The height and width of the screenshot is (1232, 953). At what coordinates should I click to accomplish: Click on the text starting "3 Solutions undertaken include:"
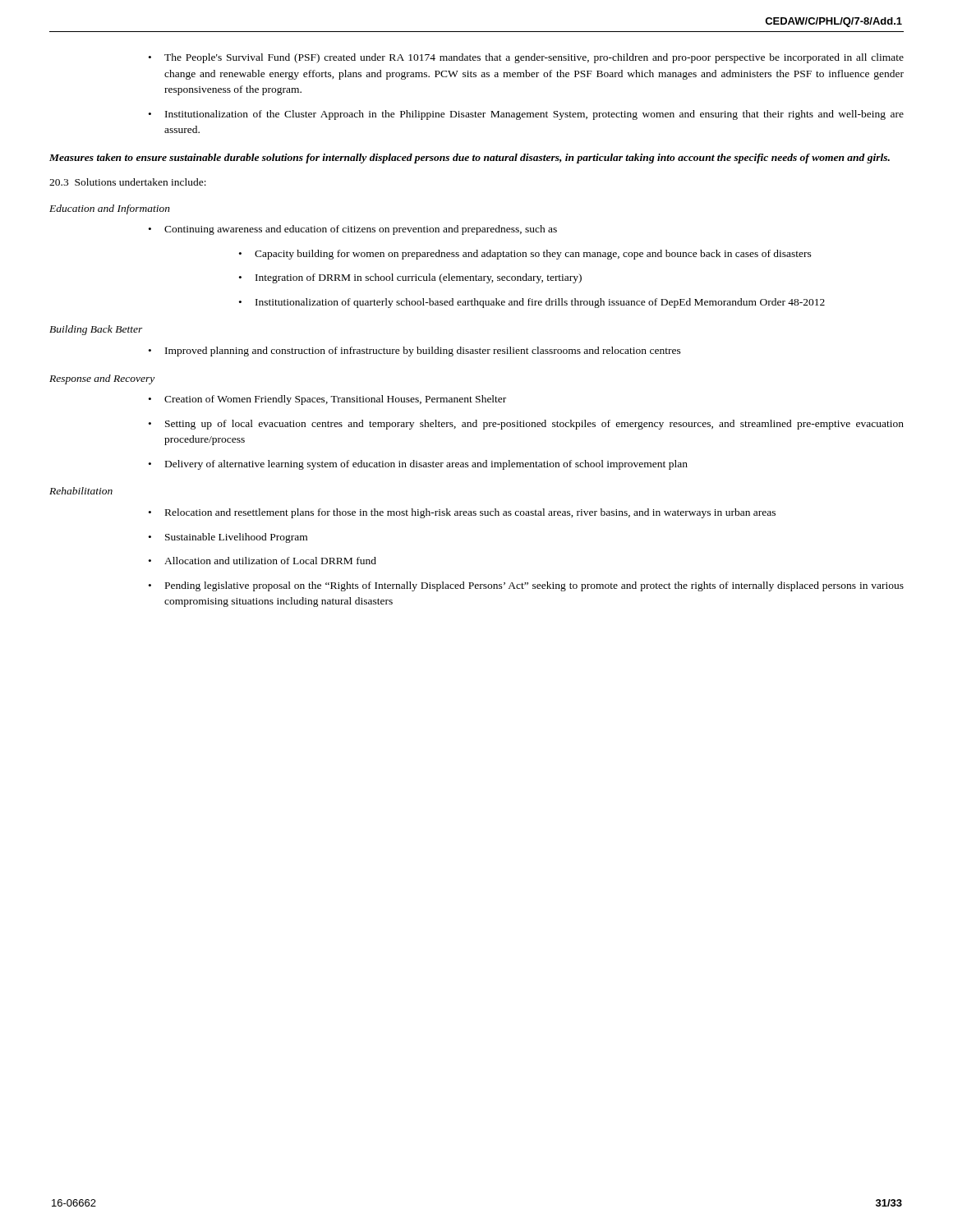128,182
